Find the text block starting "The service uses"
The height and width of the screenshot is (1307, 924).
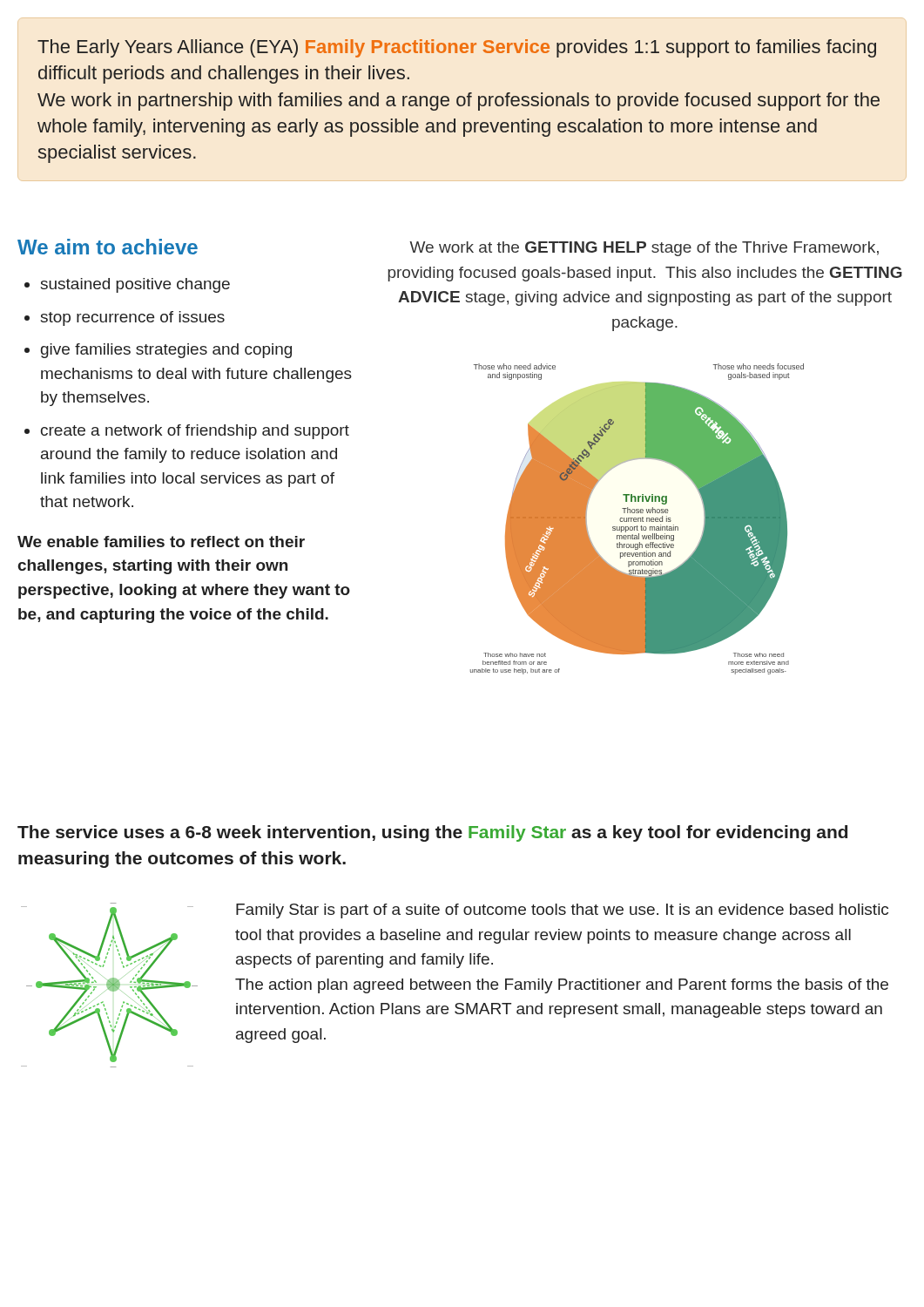tap(433, 845)
